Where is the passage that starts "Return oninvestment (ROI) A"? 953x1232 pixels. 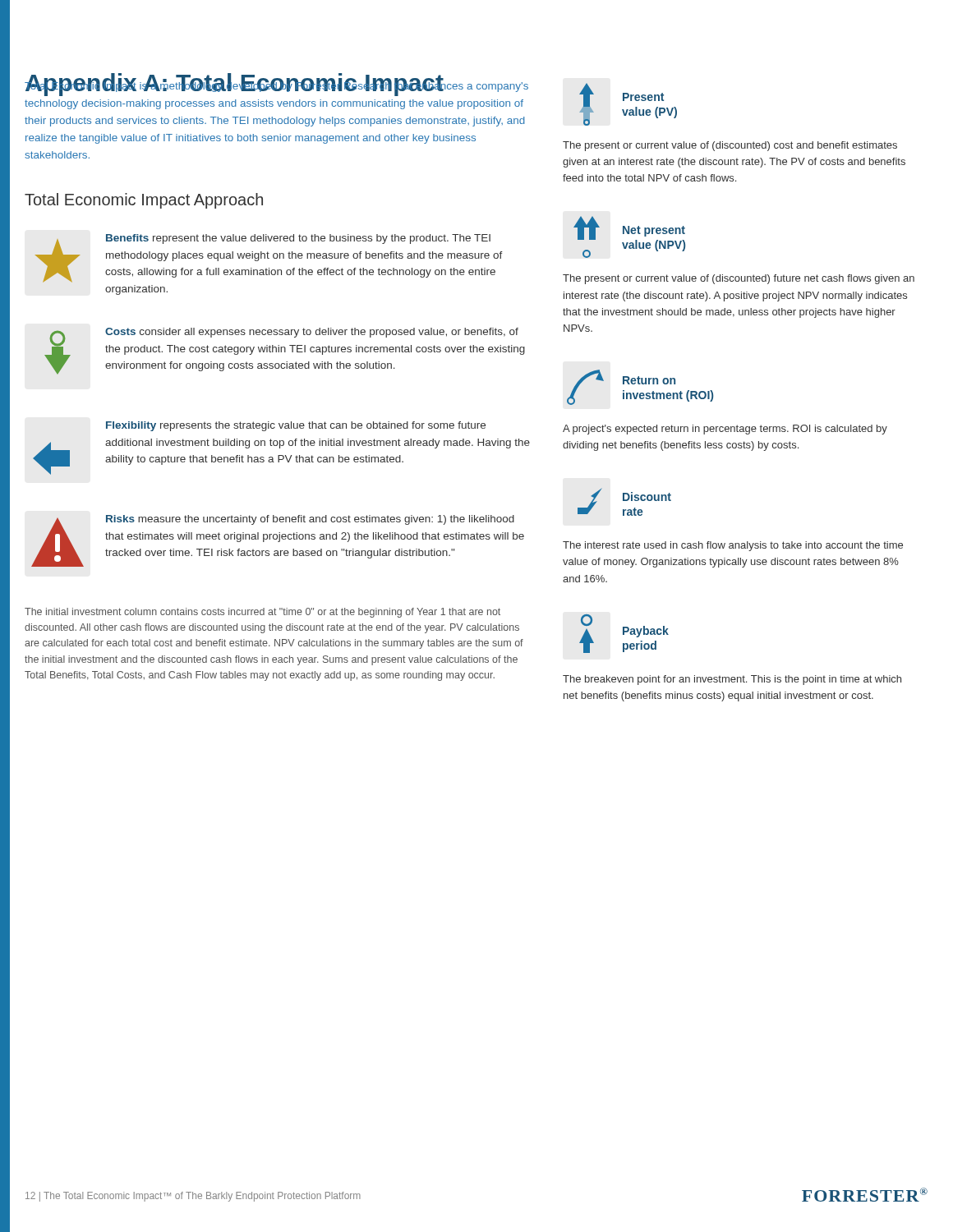(640, 387)
